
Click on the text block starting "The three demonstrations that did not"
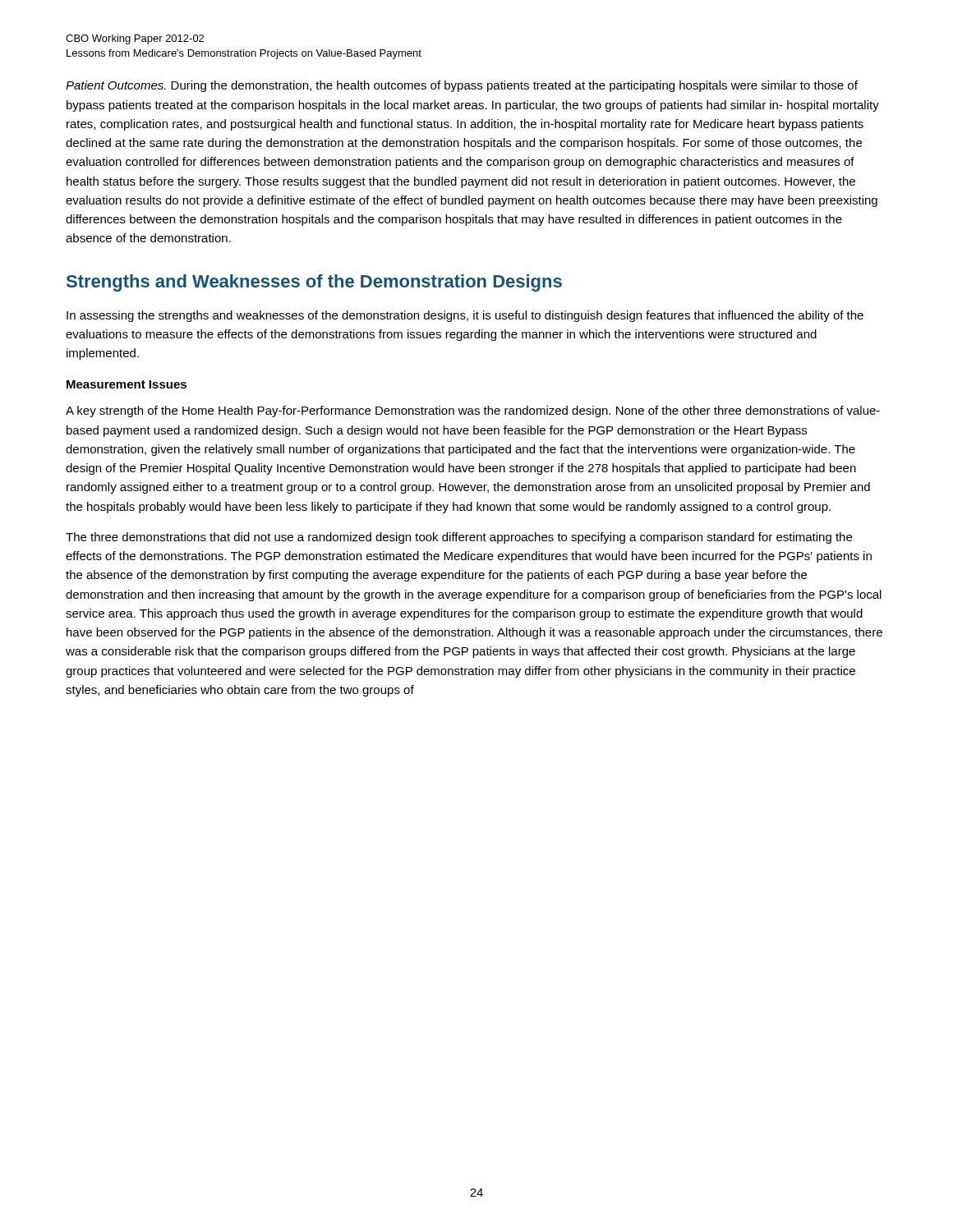[x=474, y=613]
